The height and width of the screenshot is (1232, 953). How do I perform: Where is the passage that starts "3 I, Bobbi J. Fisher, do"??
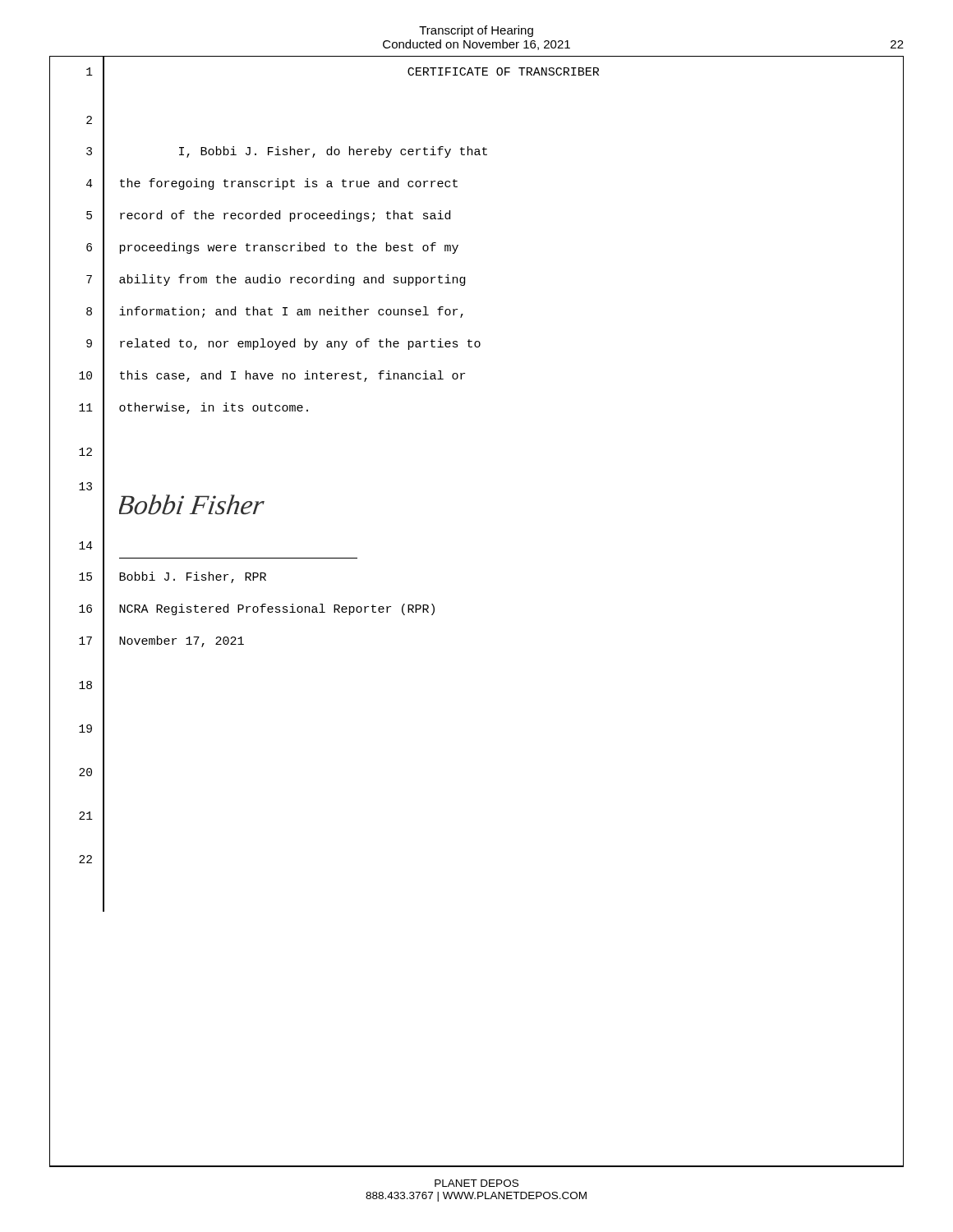pyautogui.click(x=476, y=152)
